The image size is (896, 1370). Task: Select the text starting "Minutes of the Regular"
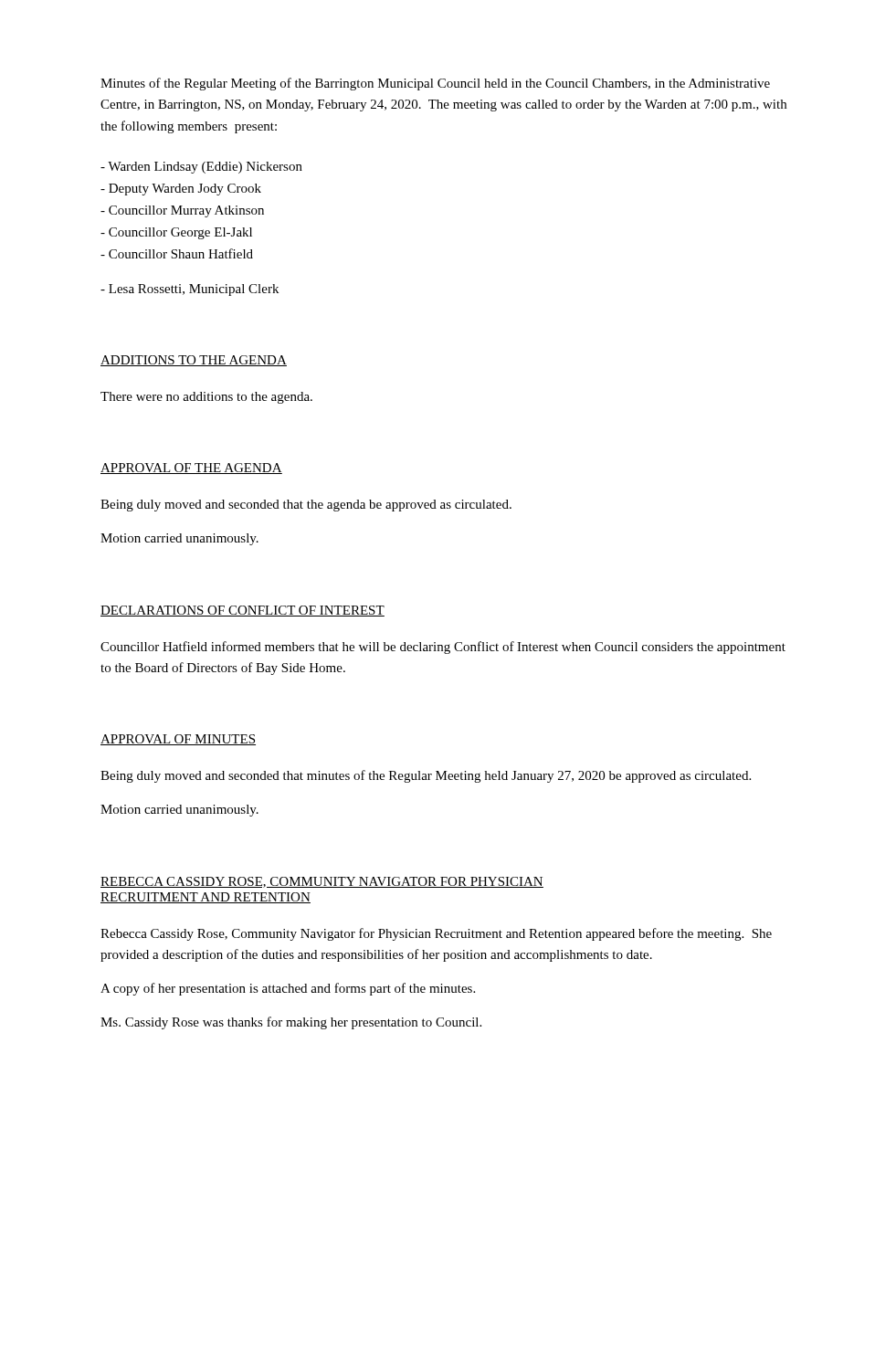tap(444, 104)
